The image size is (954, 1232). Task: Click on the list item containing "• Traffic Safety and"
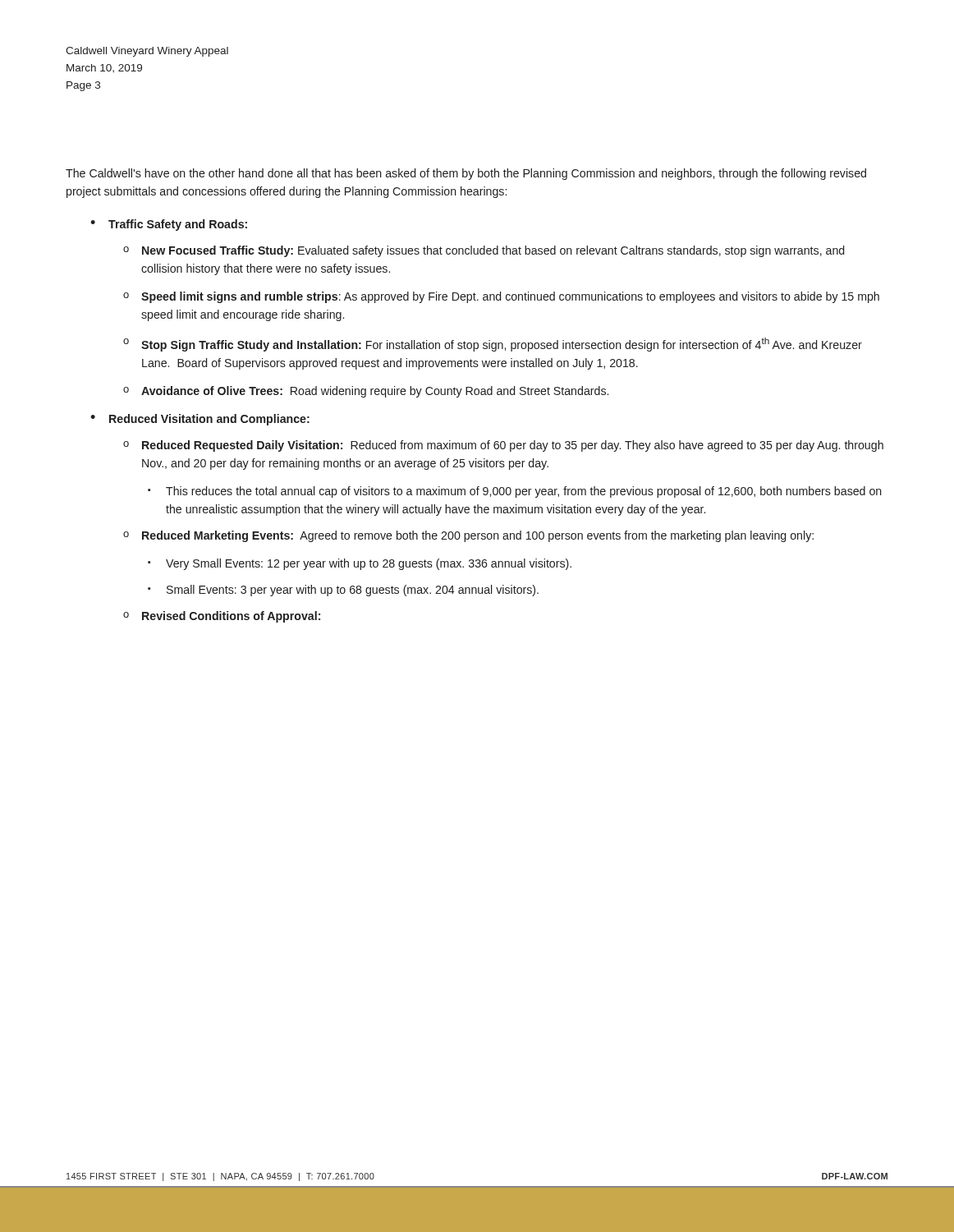169,224
